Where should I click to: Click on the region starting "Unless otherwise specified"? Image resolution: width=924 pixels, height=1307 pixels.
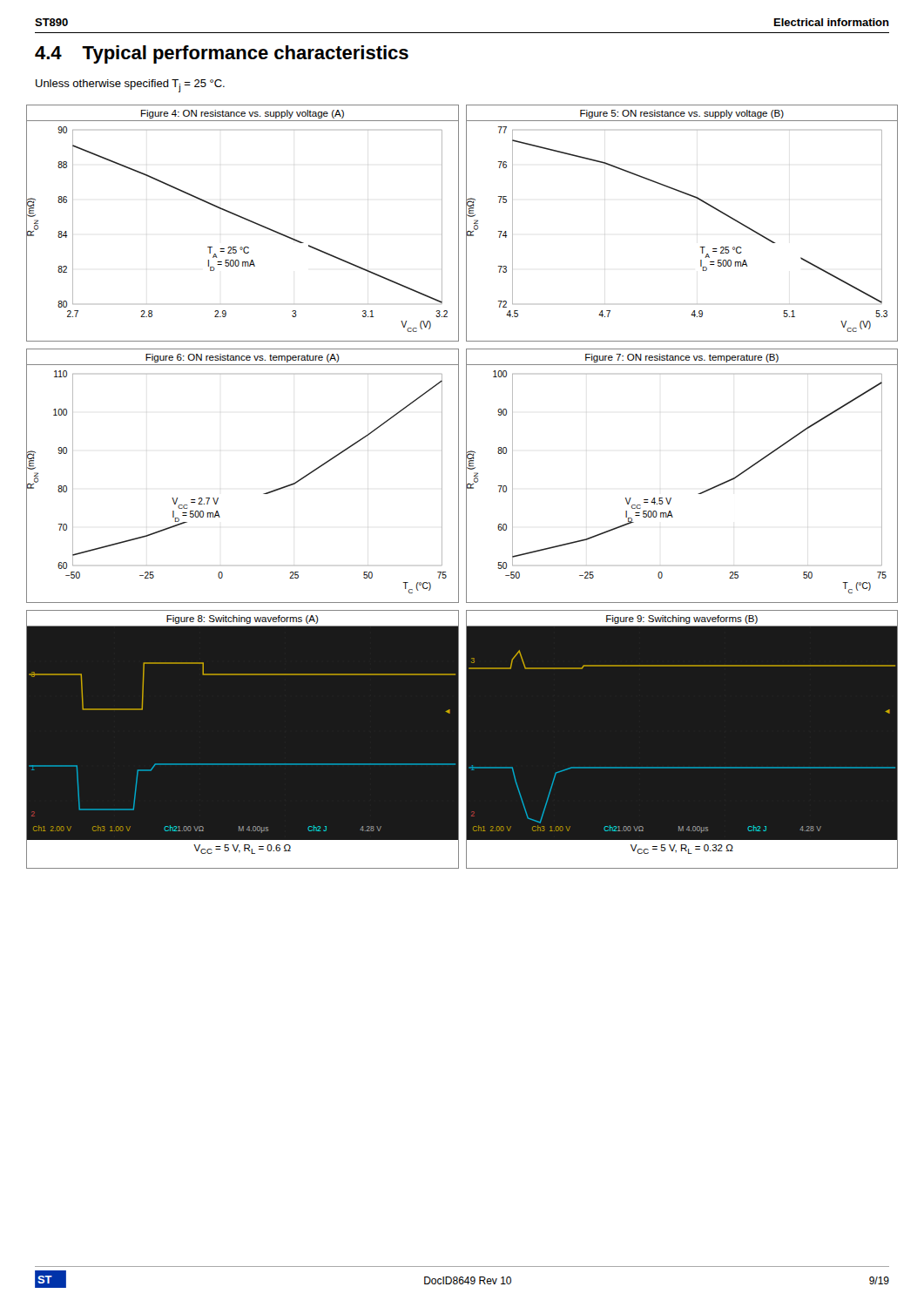point(130,84)
